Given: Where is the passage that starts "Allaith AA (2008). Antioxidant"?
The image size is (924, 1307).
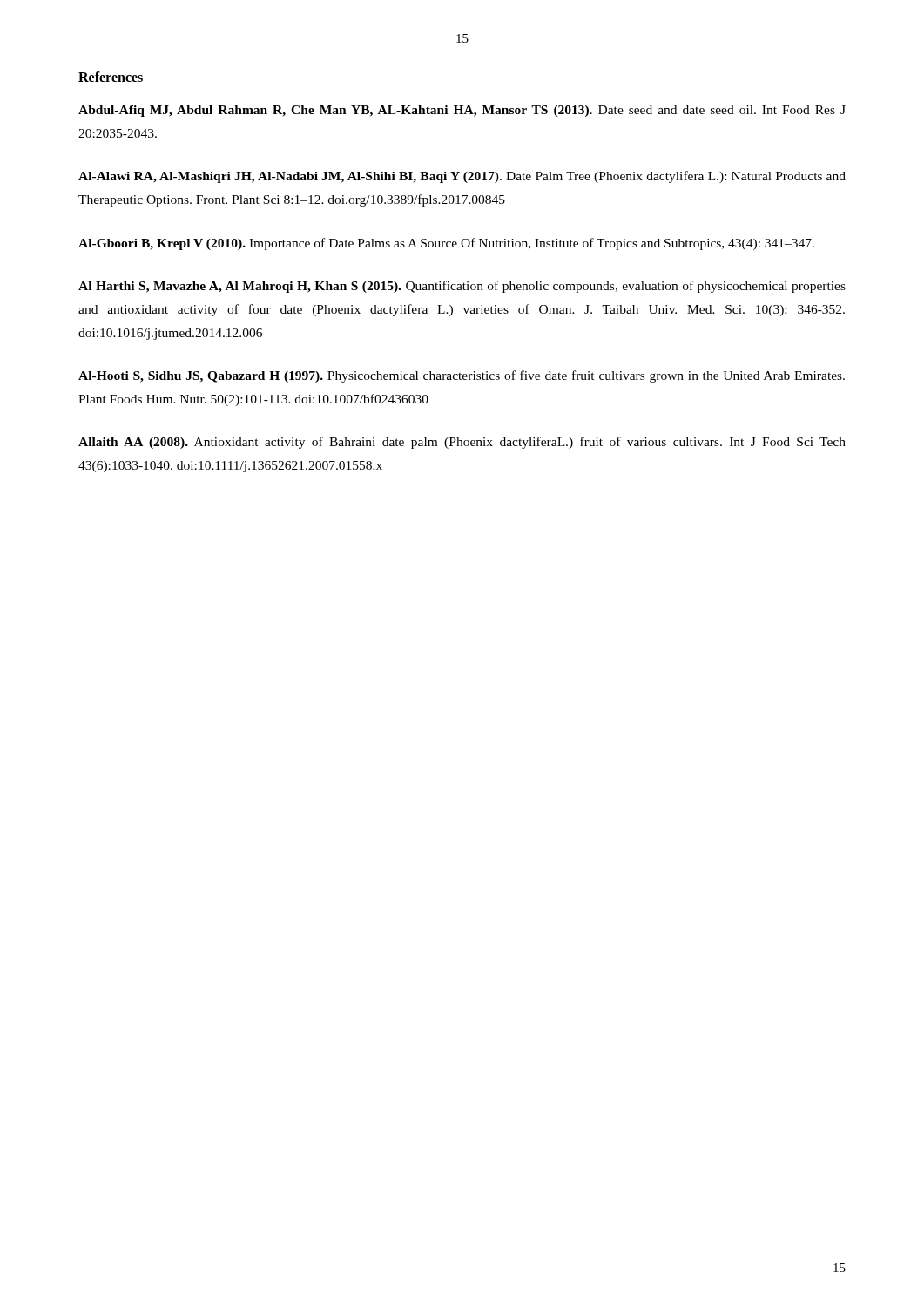Looking at the screenshot, I should (462, 453).
